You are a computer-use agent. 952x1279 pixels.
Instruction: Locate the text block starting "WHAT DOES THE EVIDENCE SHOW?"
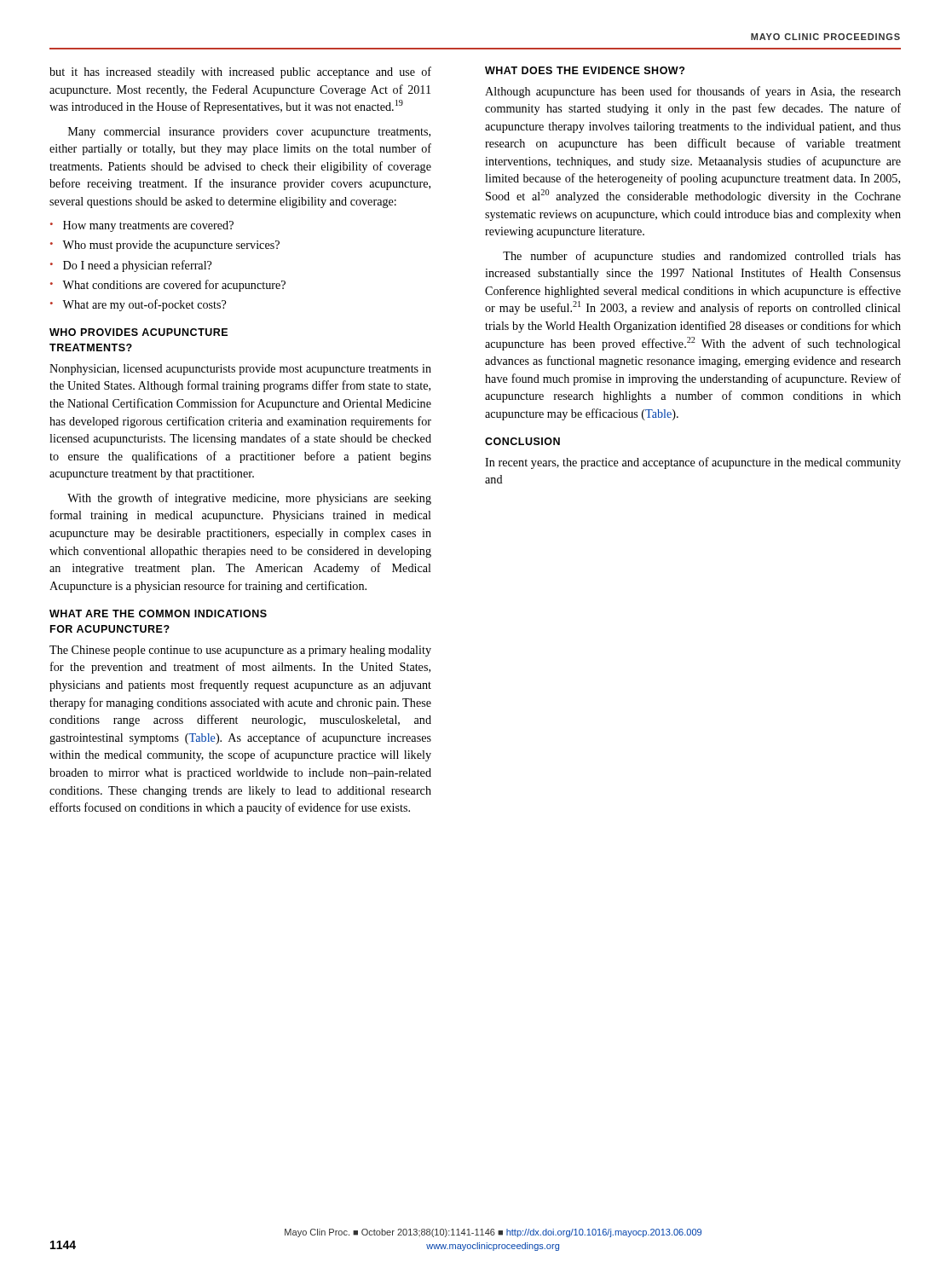(585, 71)
